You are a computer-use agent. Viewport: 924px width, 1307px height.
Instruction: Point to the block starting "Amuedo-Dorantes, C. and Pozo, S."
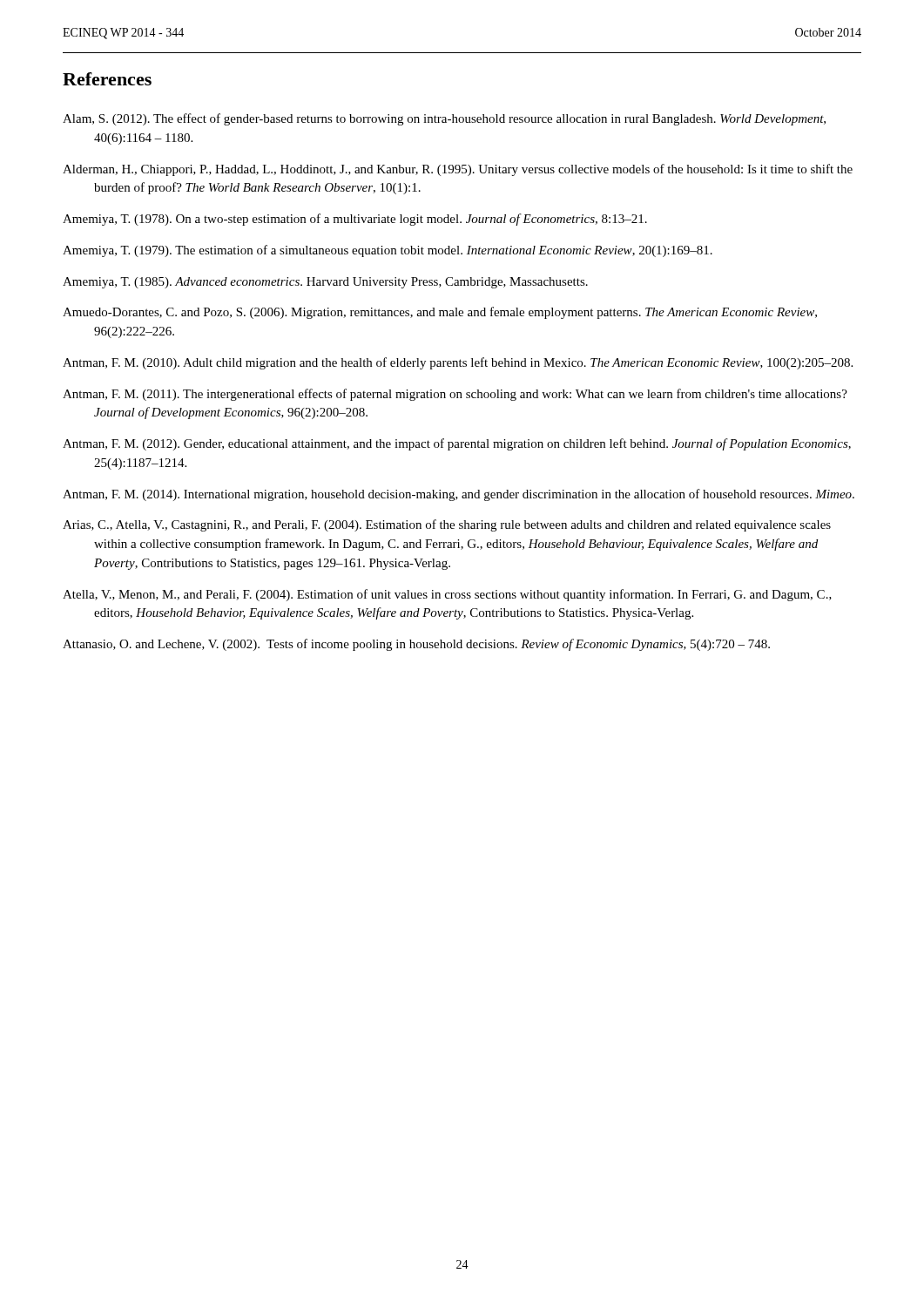pyautogui.click(x=440, y=322)
